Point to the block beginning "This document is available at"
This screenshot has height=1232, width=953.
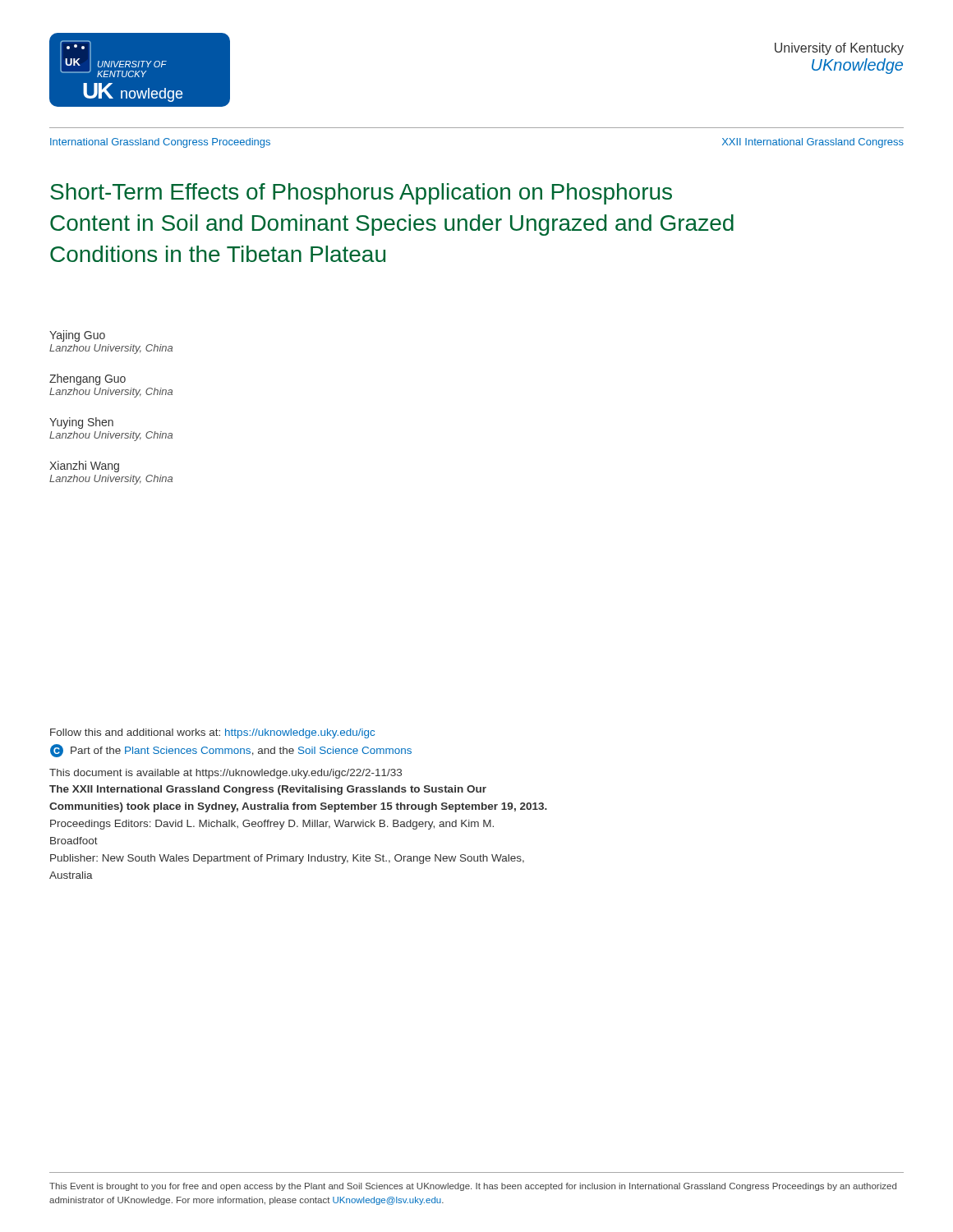coord(298,824)
